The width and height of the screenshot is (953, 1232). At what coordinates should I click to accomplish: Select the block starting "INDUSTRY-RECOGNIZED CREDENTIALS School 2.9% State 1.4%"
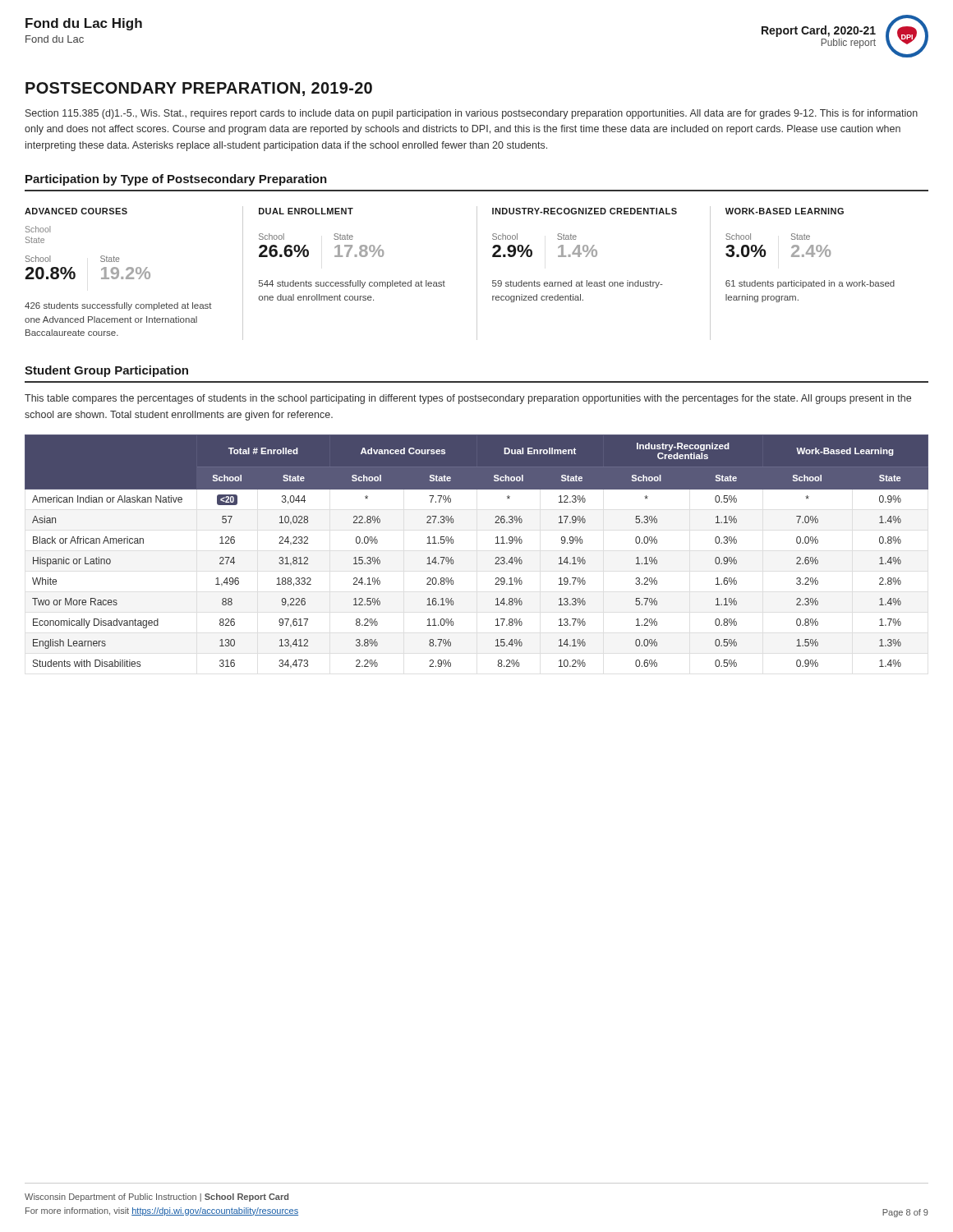(x=593, y=255)
